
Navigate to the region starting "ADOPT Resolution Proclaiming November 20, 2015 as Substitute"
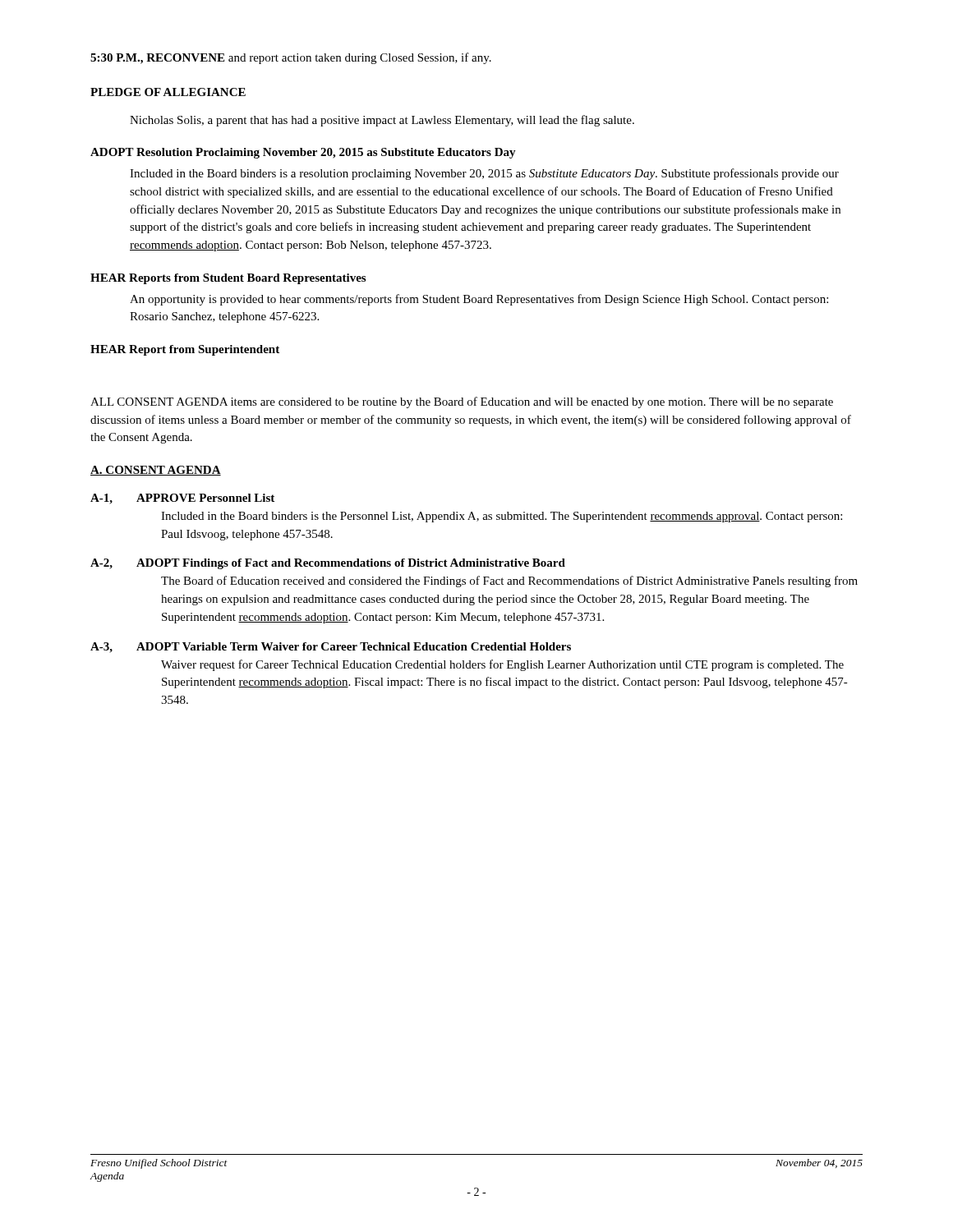(x=303, y=153)
